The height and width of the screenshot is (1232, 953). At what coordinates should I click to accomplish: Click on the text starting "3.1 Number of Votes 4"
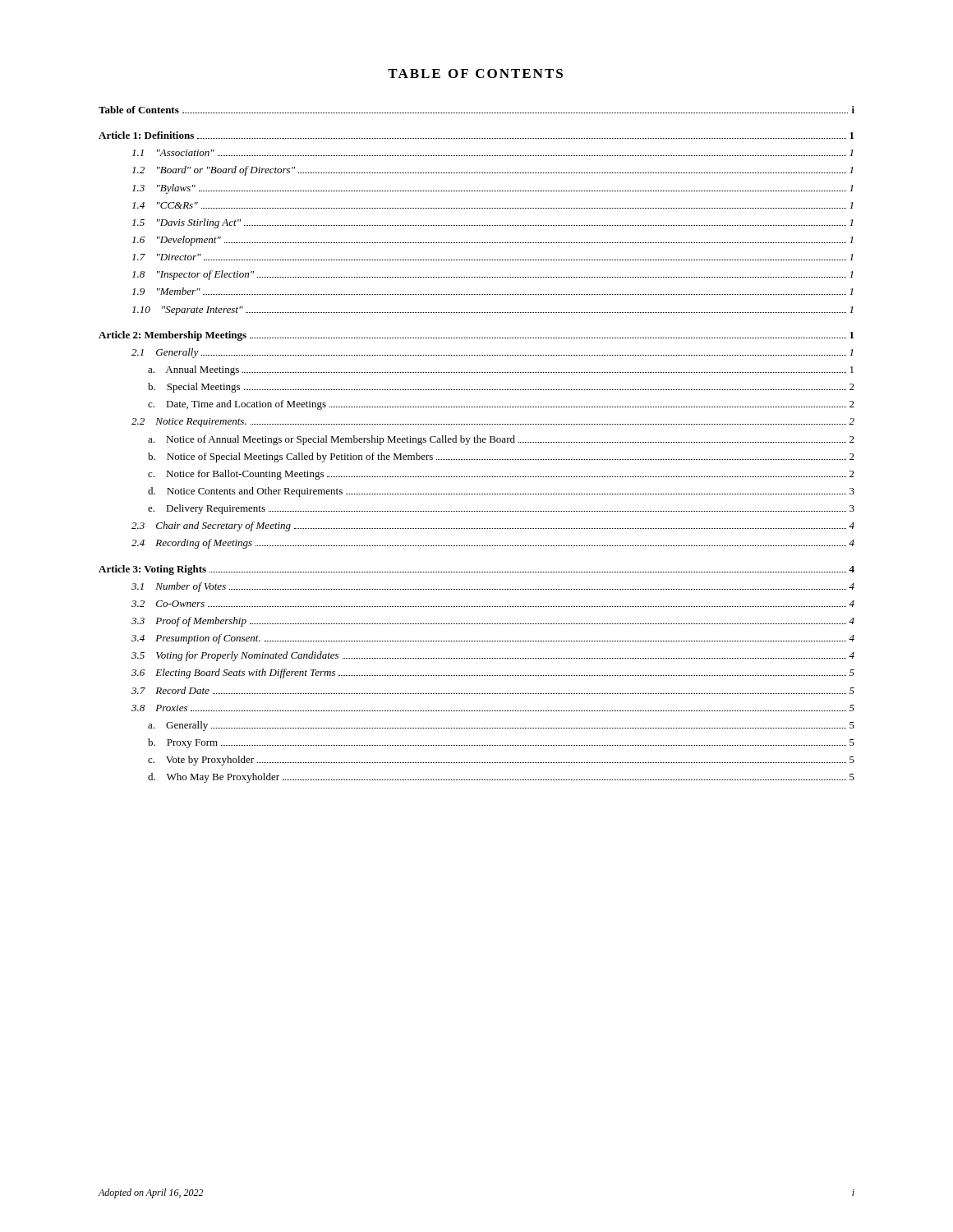493,586
